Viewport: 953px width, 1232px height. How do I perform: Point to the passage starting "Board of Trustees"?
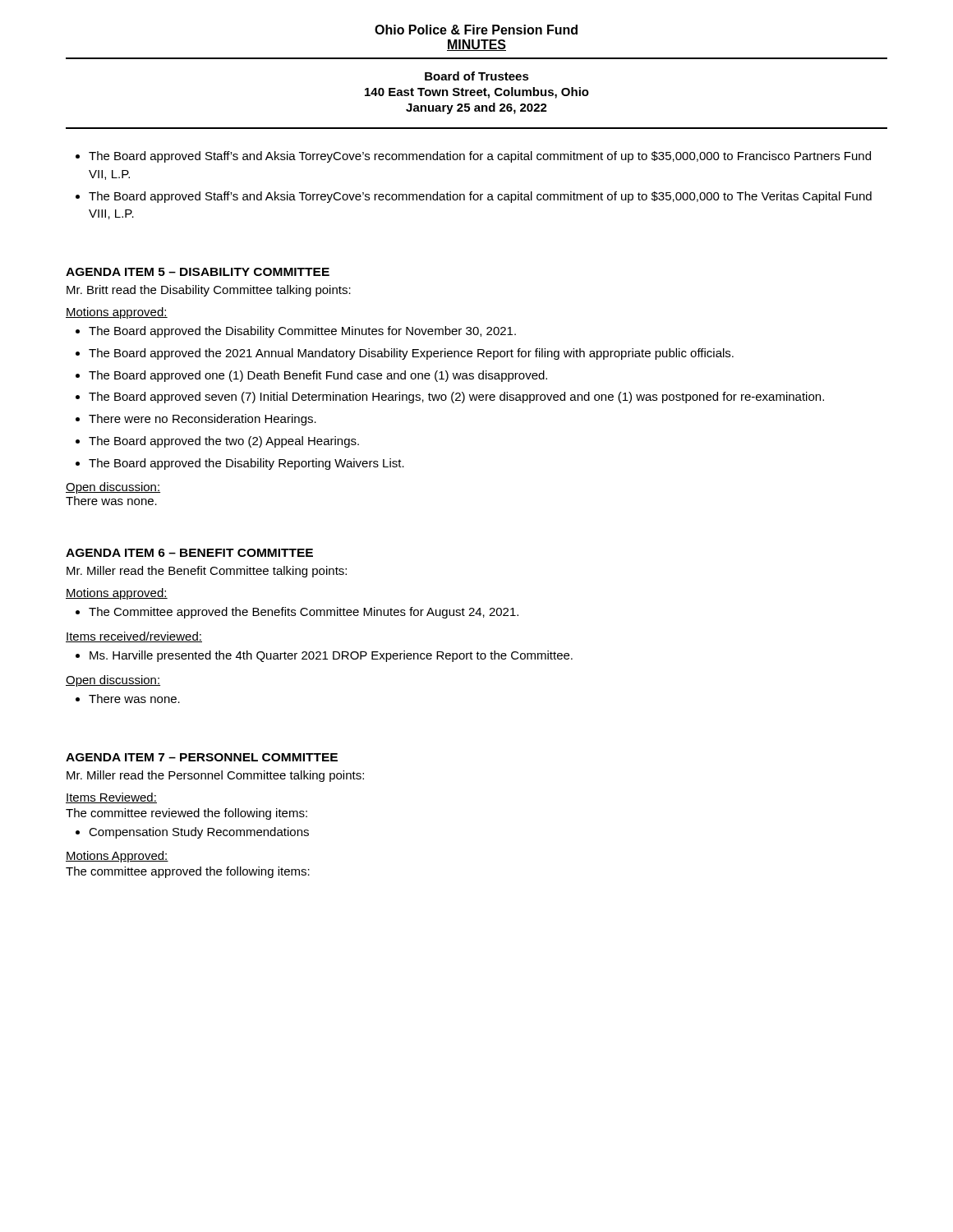pos(476,92)
